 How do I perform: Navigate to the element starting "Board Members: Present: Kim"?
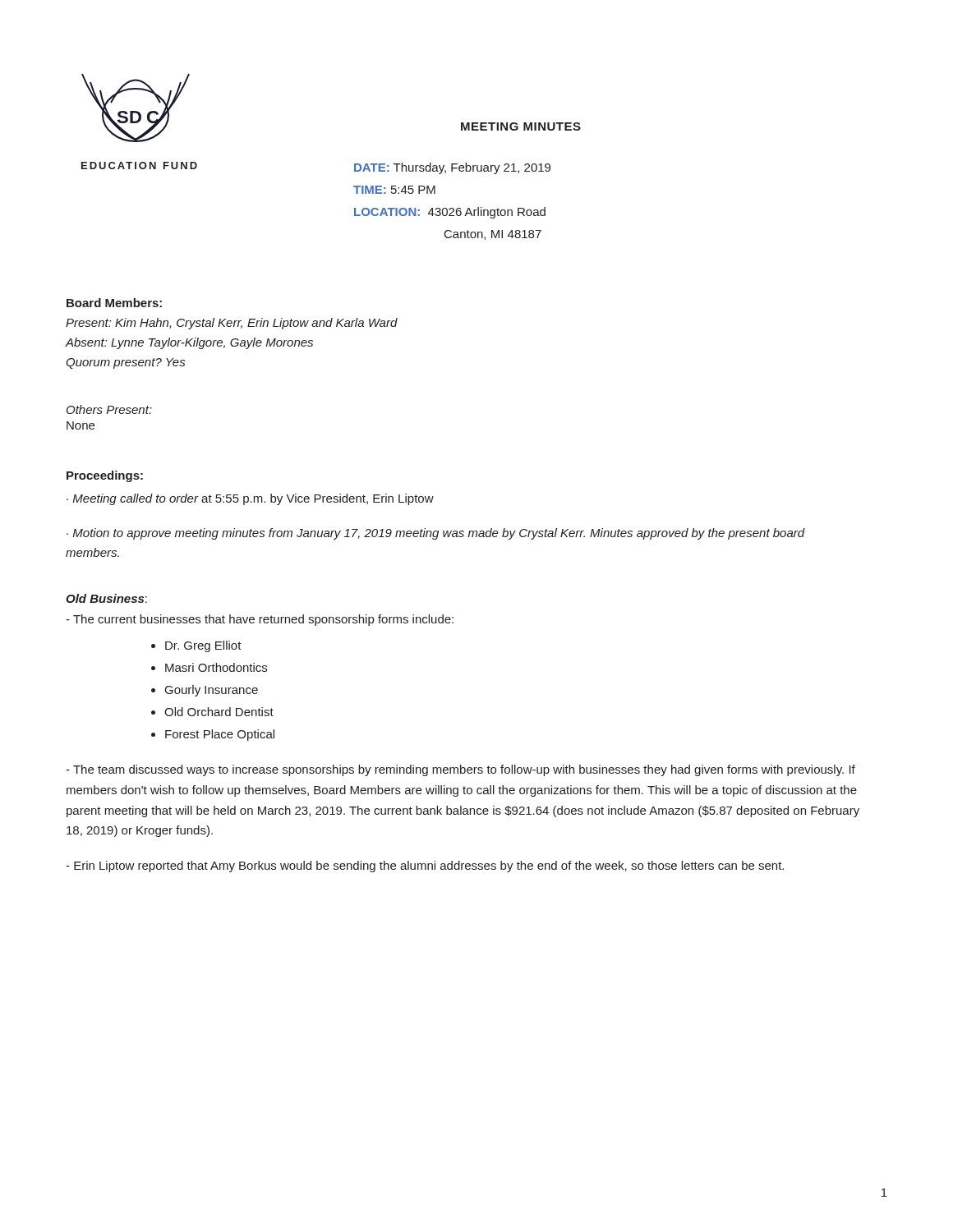114,303
